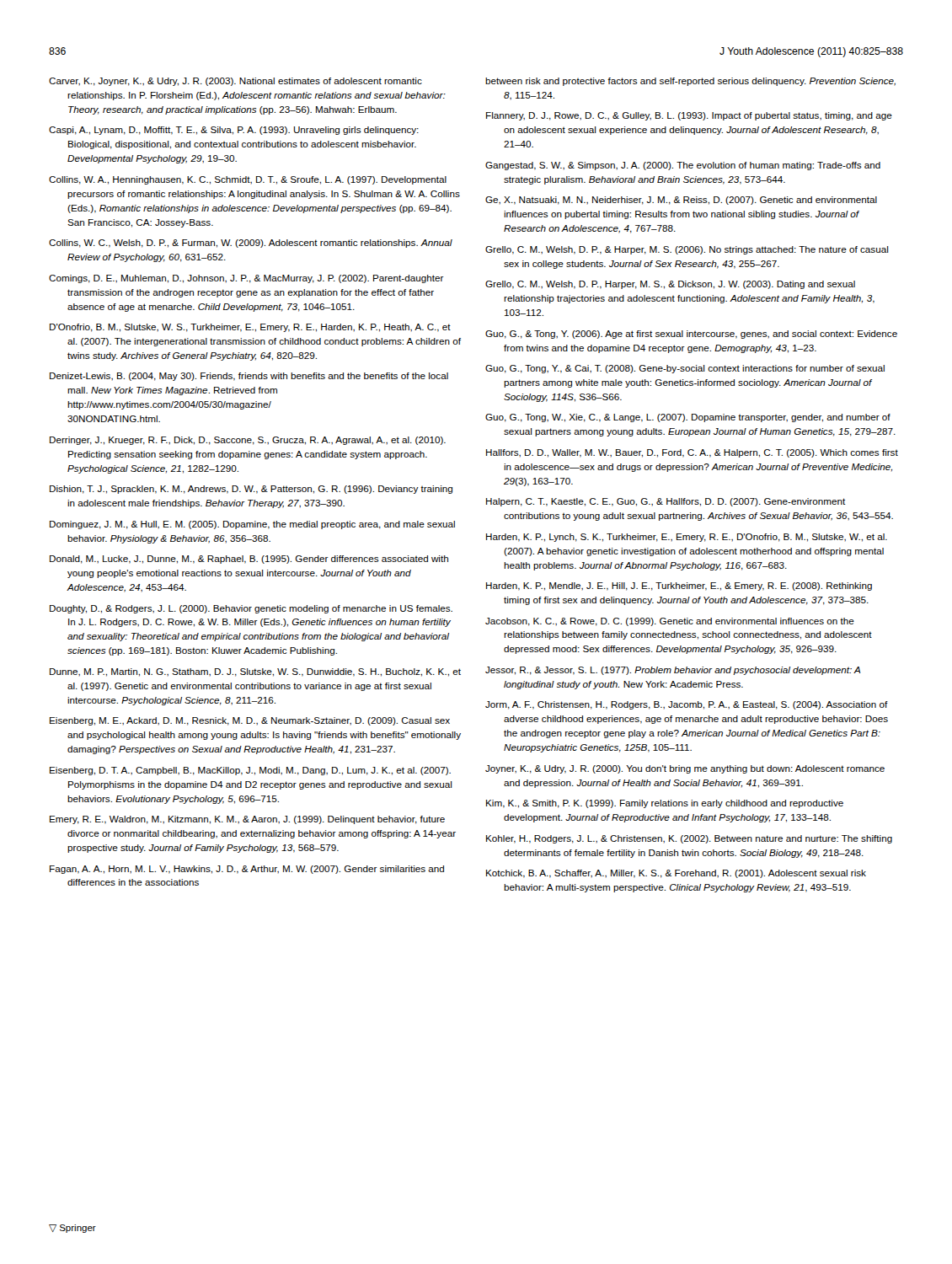Select the text block starting "Flannery, D. J., Rowe, D. C., & Gulley,"
Image resolution: width=952 pixels, height=1264 pixels.
689,130
